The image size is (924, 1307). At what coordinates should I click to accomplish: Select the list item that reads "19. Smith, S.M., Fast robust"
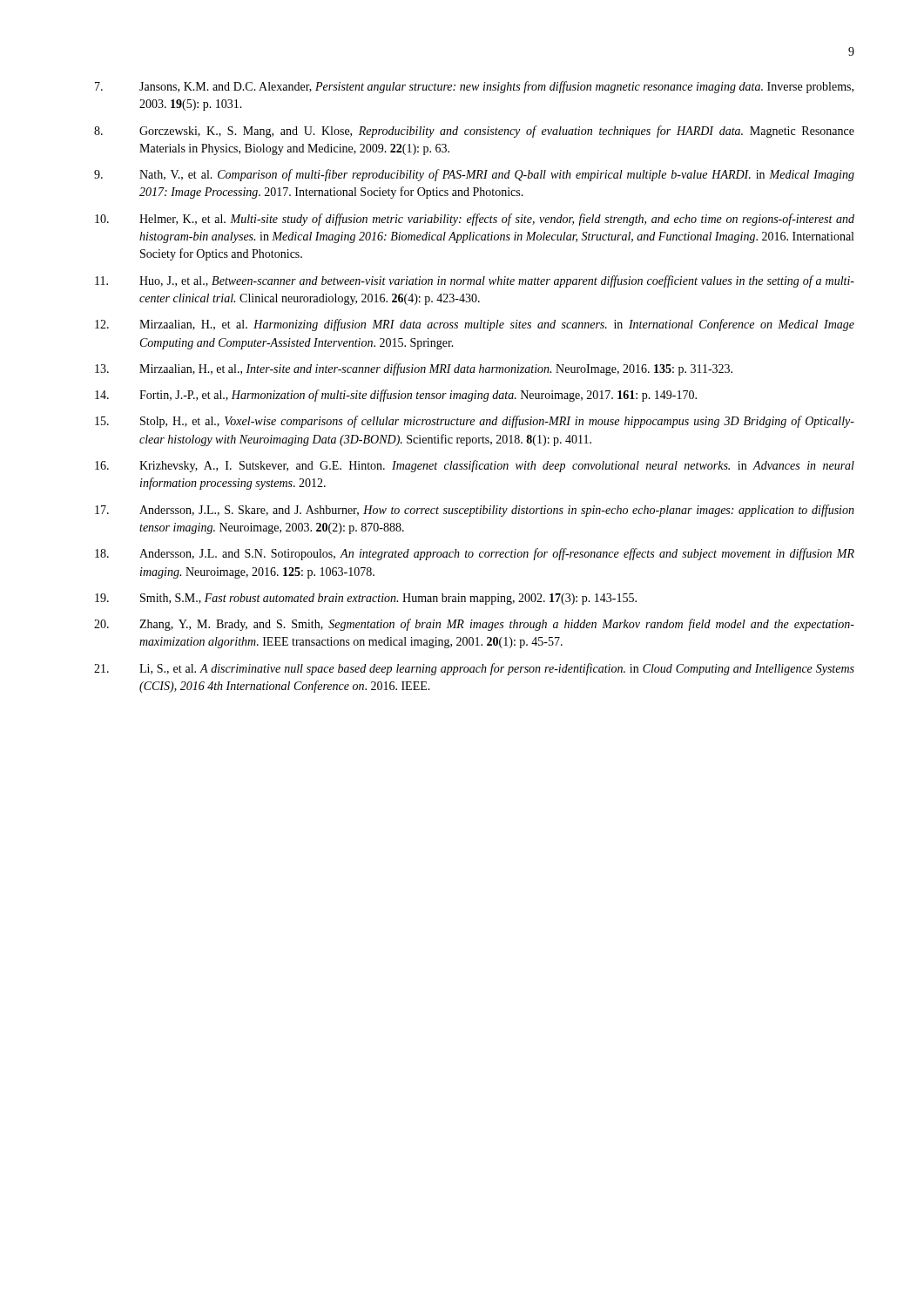click(x=474, y=599)
